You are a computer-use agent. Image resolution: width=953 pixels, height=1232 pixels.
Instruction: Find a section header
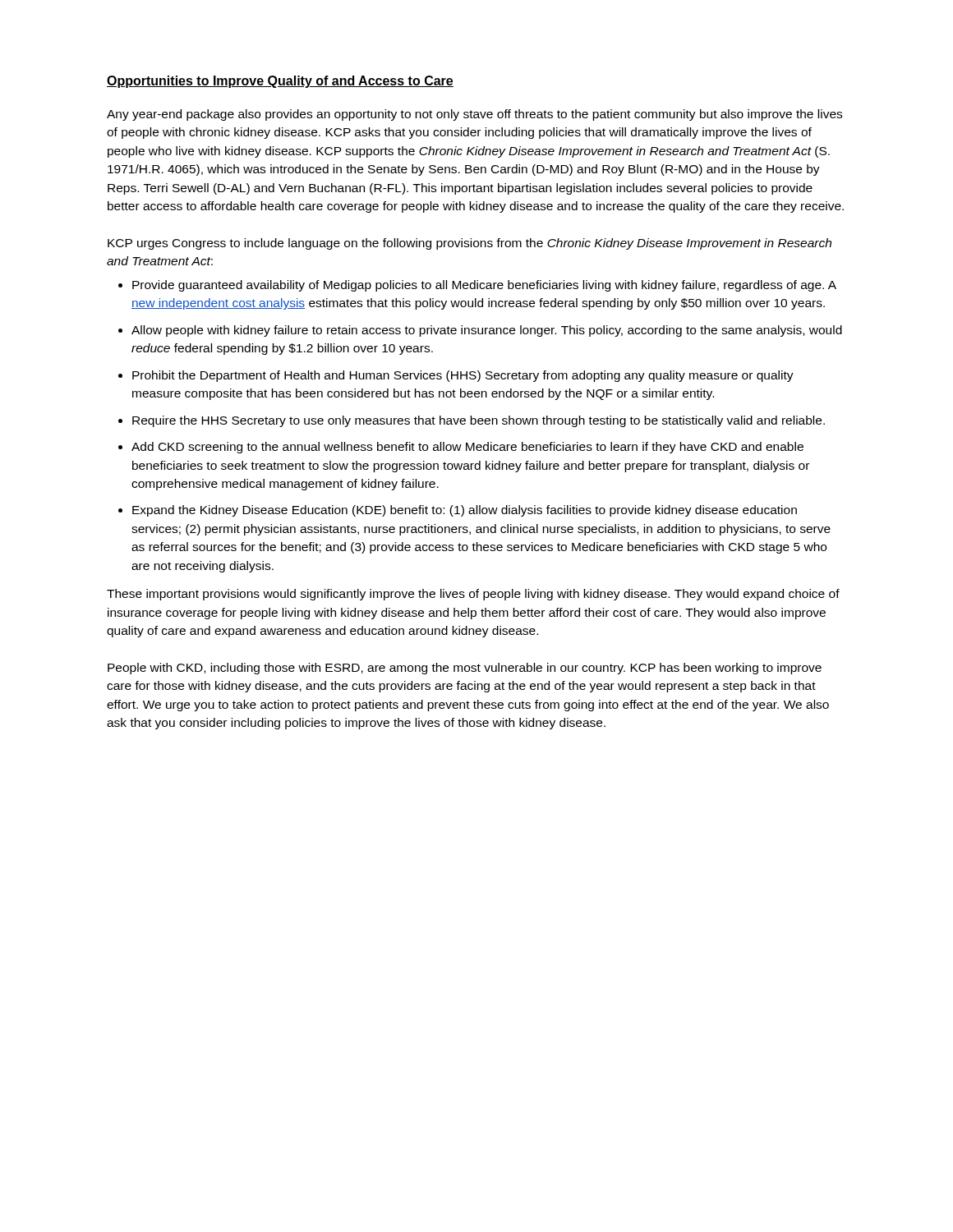click(280, 81)
